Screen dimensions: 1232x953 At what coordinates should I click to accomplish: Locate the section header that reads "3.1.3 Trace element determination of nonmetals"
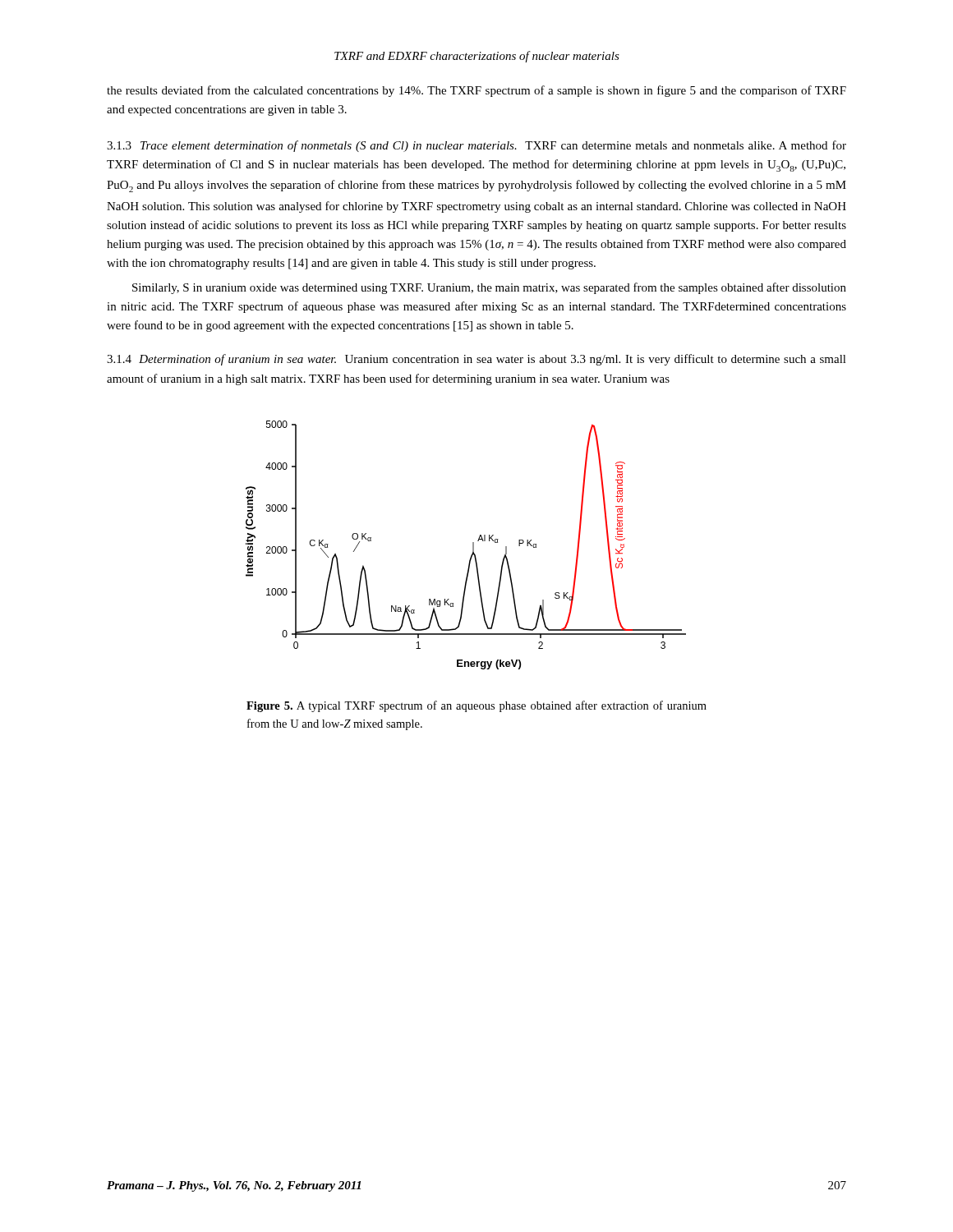click(476, 204)
